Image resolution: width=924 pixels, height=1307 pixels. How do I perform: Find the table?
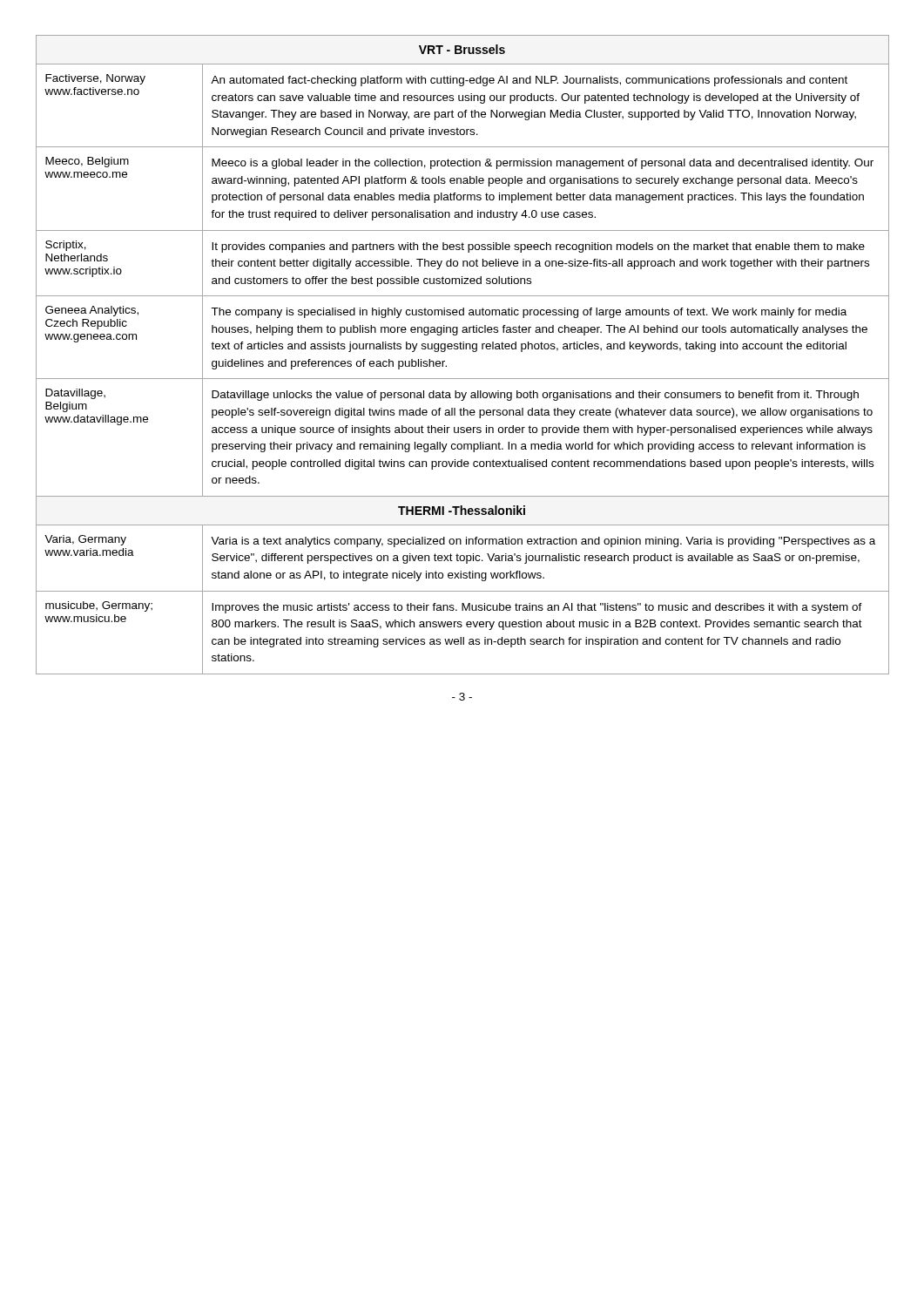[x=462, y=355]
